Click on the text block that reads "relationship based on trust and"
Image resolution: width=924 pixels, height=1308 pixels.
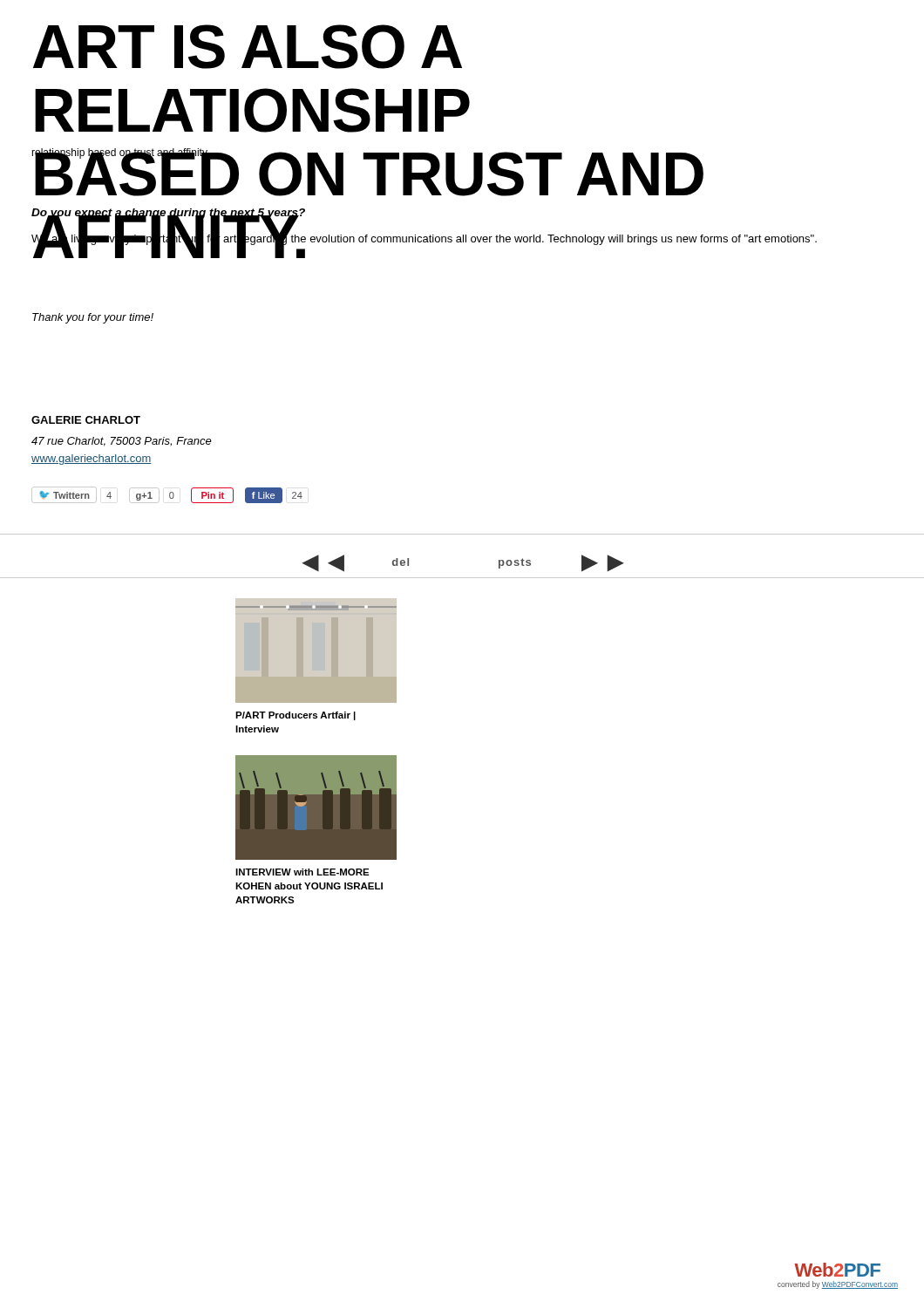tap(136, 153)
